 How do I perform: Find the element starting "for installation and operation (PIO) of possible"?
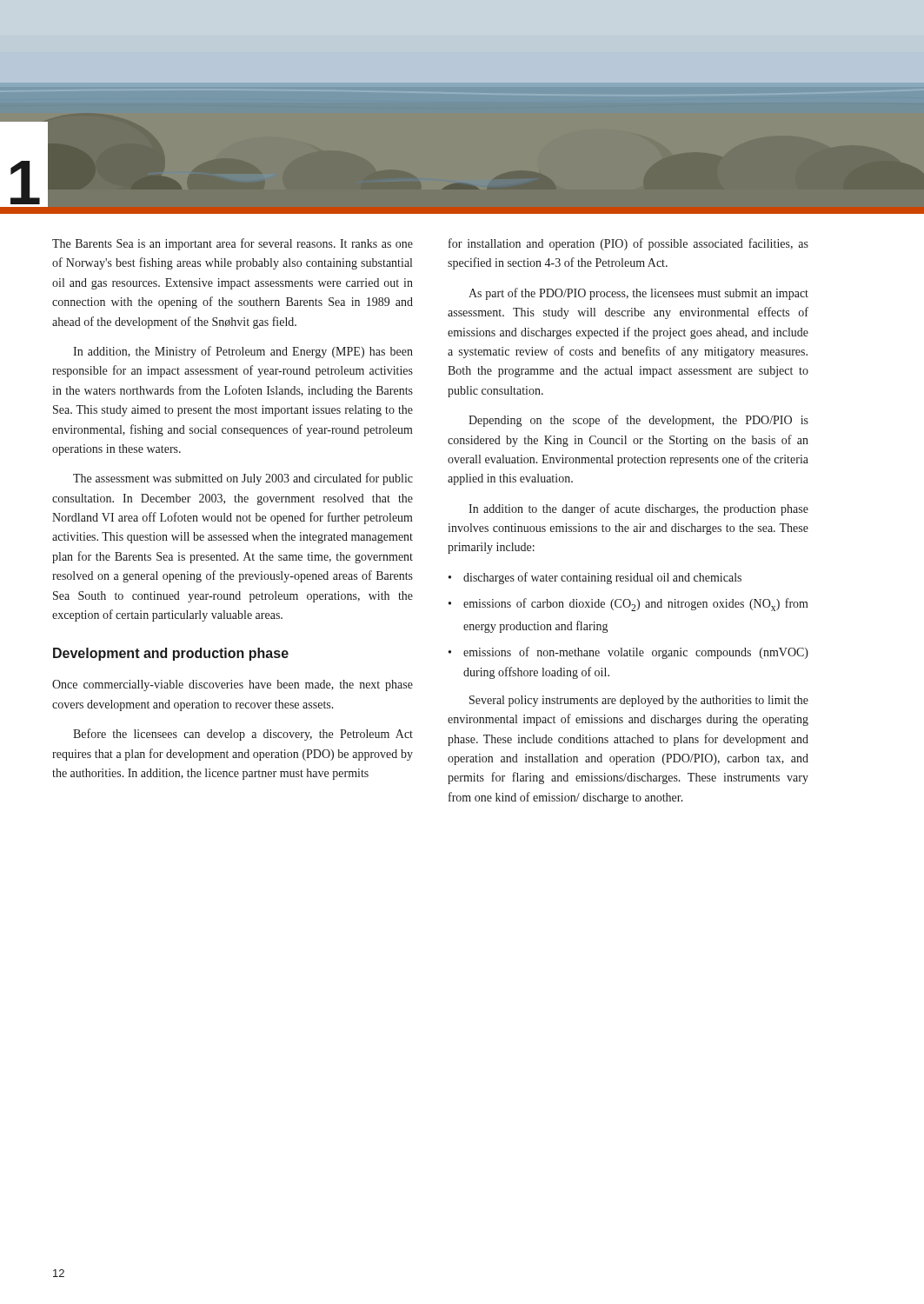pyautogui.click(x=628, y=244)
